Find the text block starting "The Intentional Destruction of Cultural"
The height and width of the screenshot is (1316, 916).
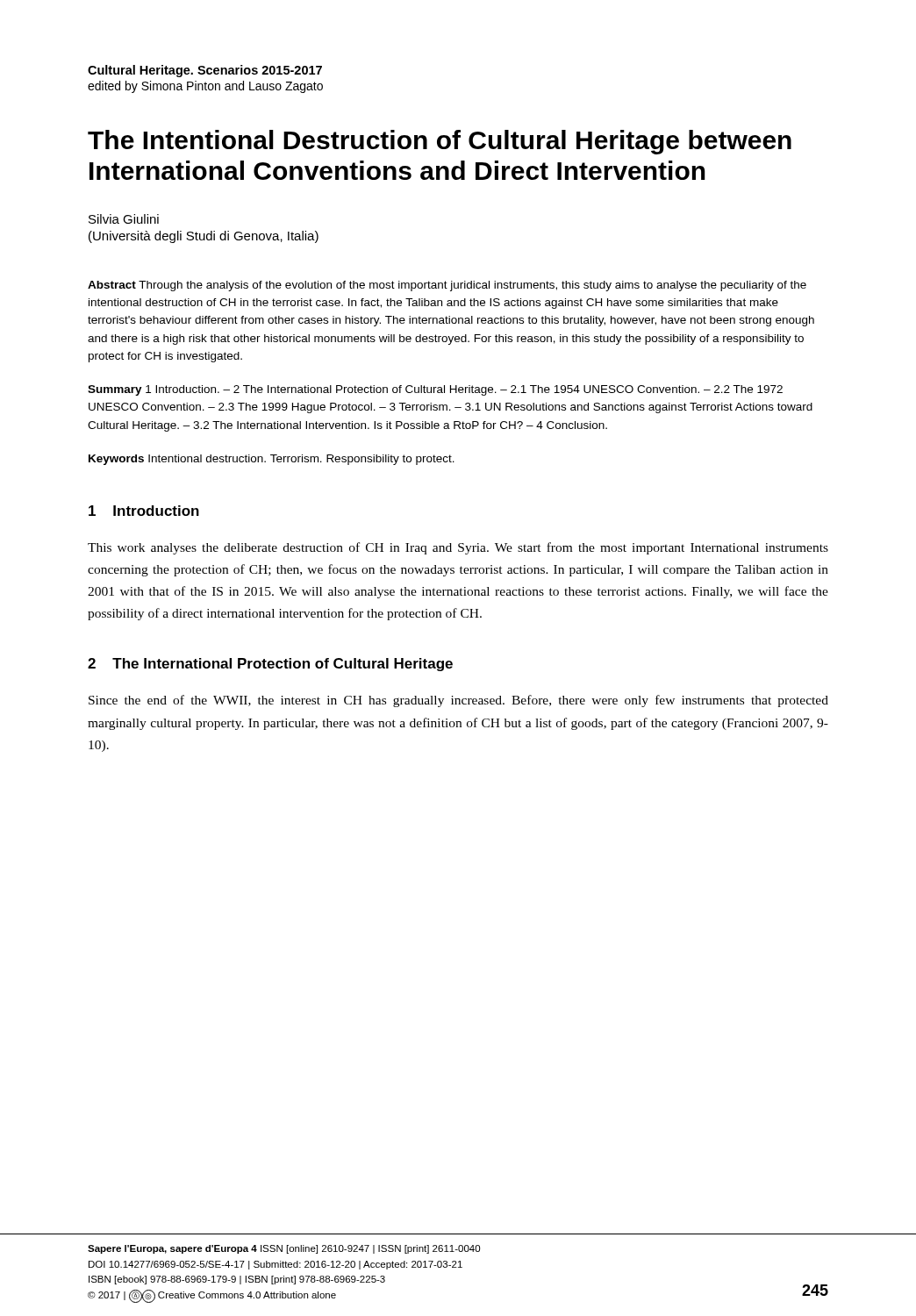click(x=458, y=156)
